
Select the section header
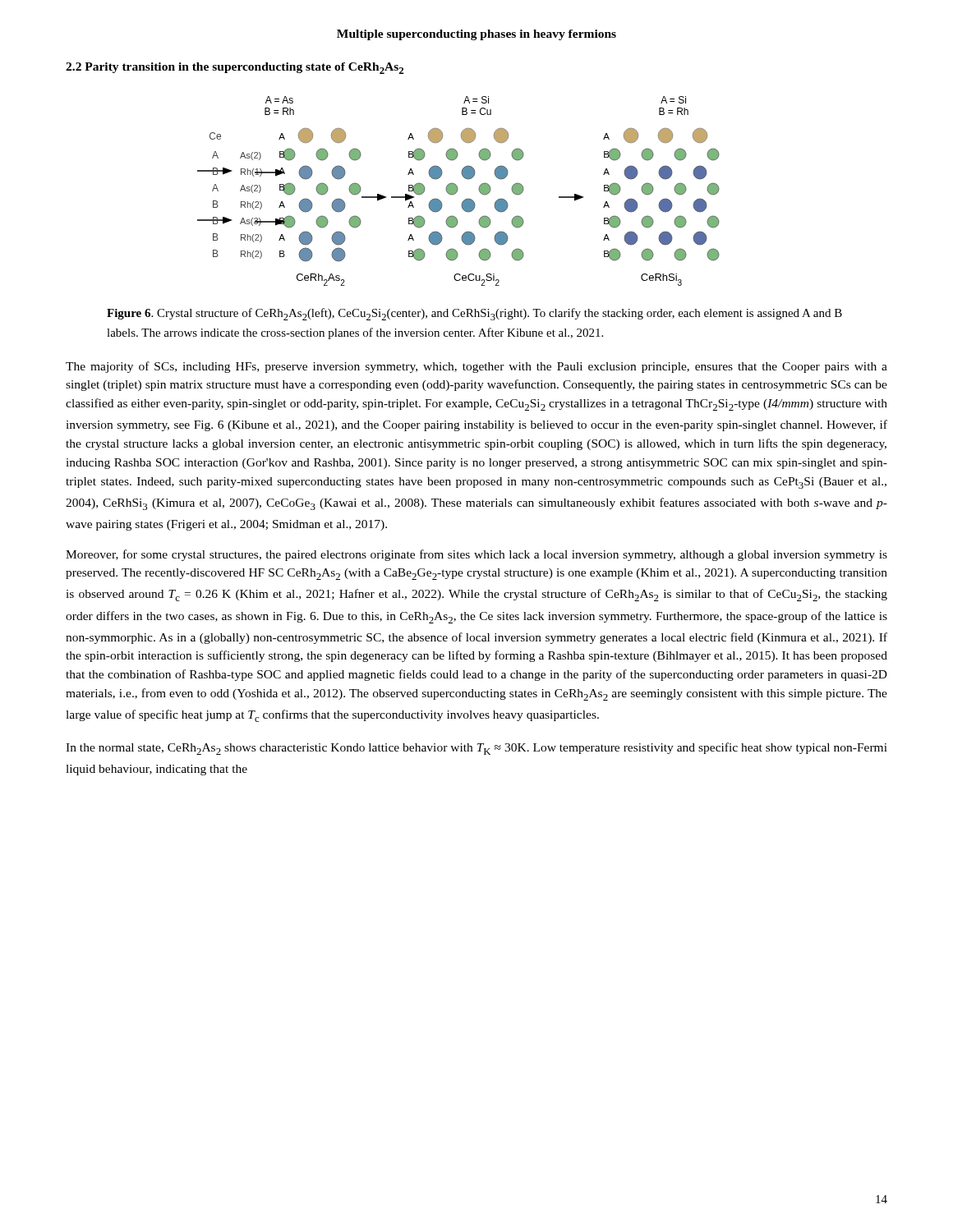235,68
